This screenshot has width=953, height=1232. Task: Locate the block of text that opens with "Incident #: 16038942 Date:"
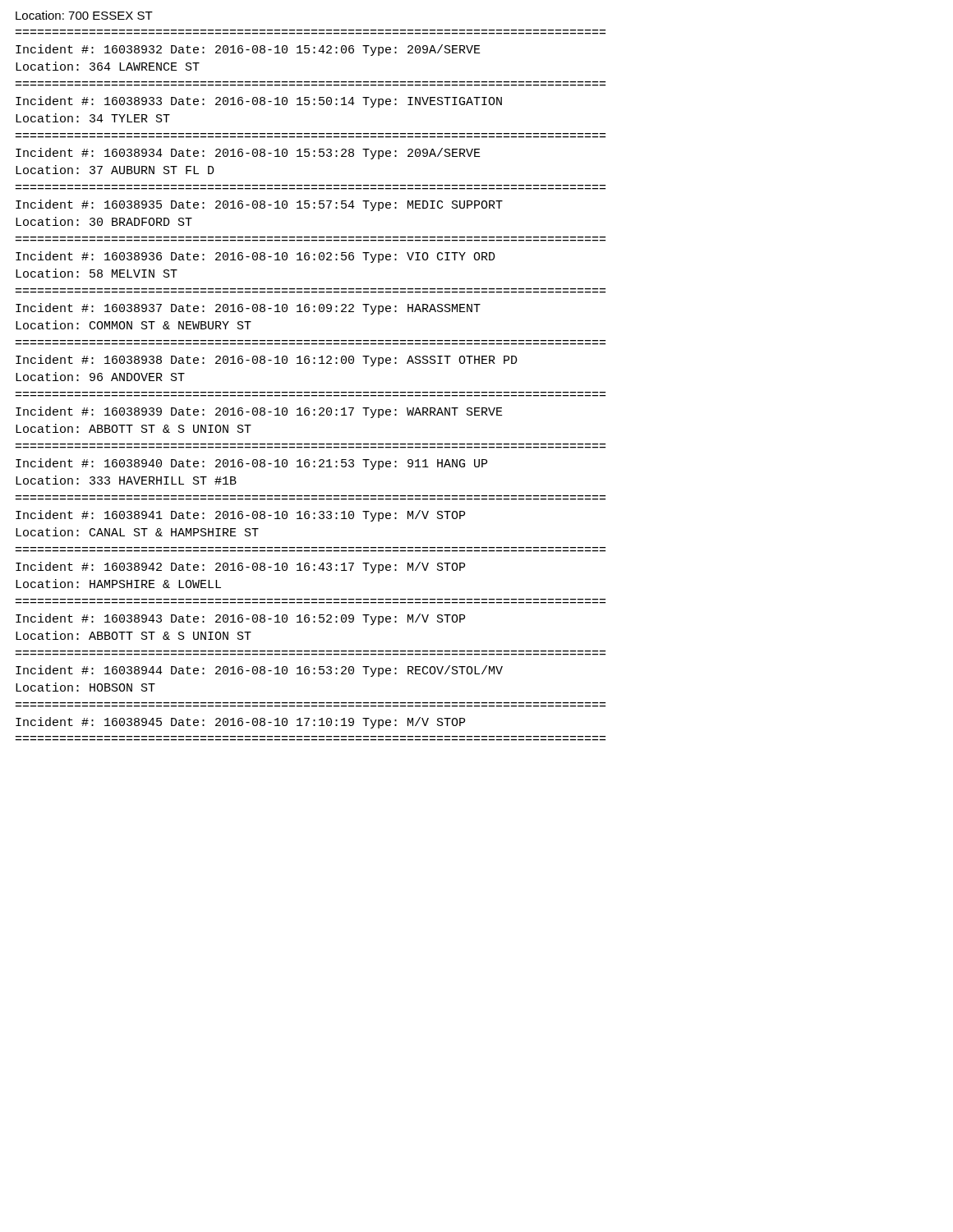point(240,568)
